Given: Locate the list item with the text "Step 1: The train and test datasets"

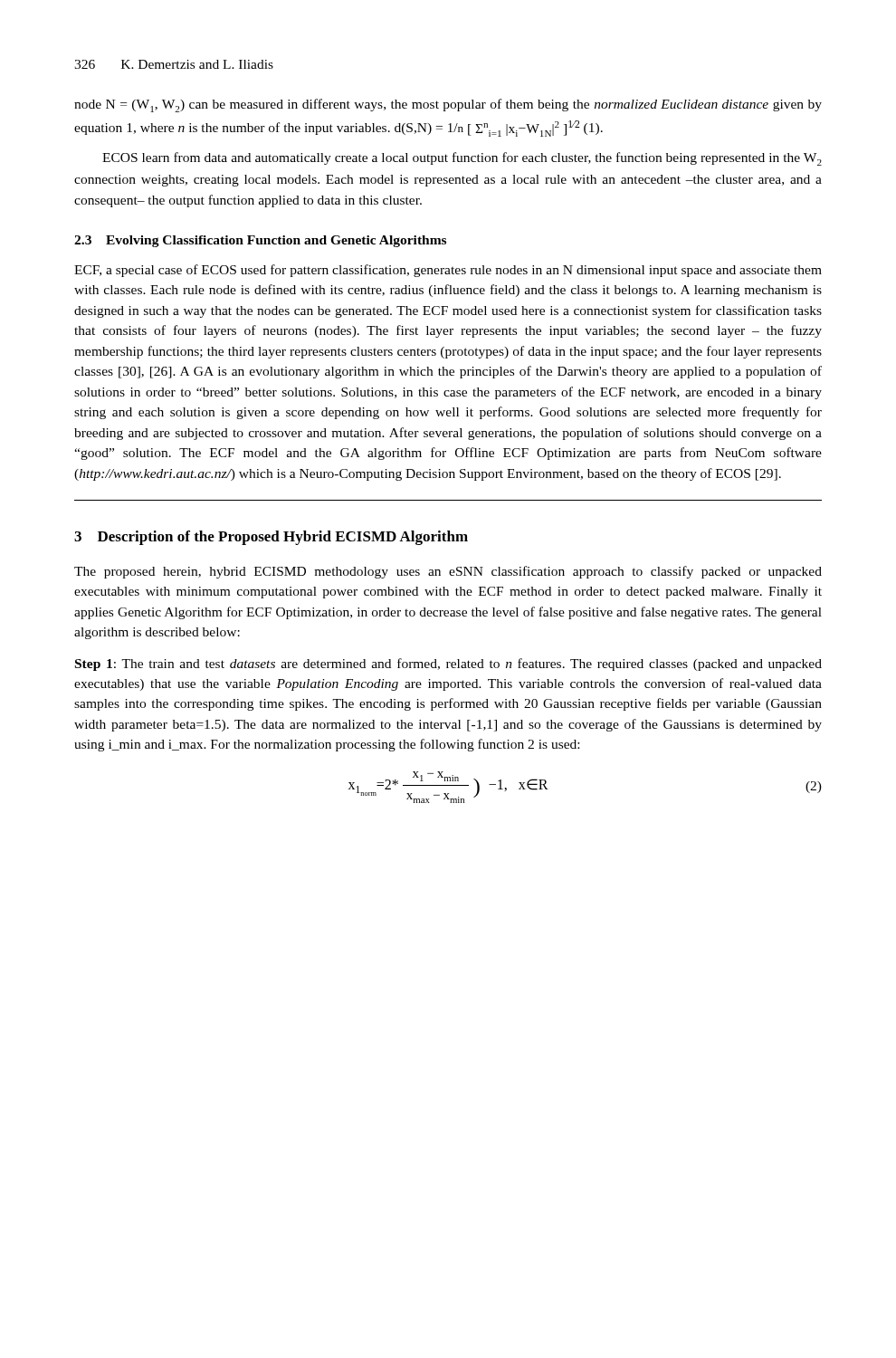Looking at the screenshot, I should coord(448,704).
